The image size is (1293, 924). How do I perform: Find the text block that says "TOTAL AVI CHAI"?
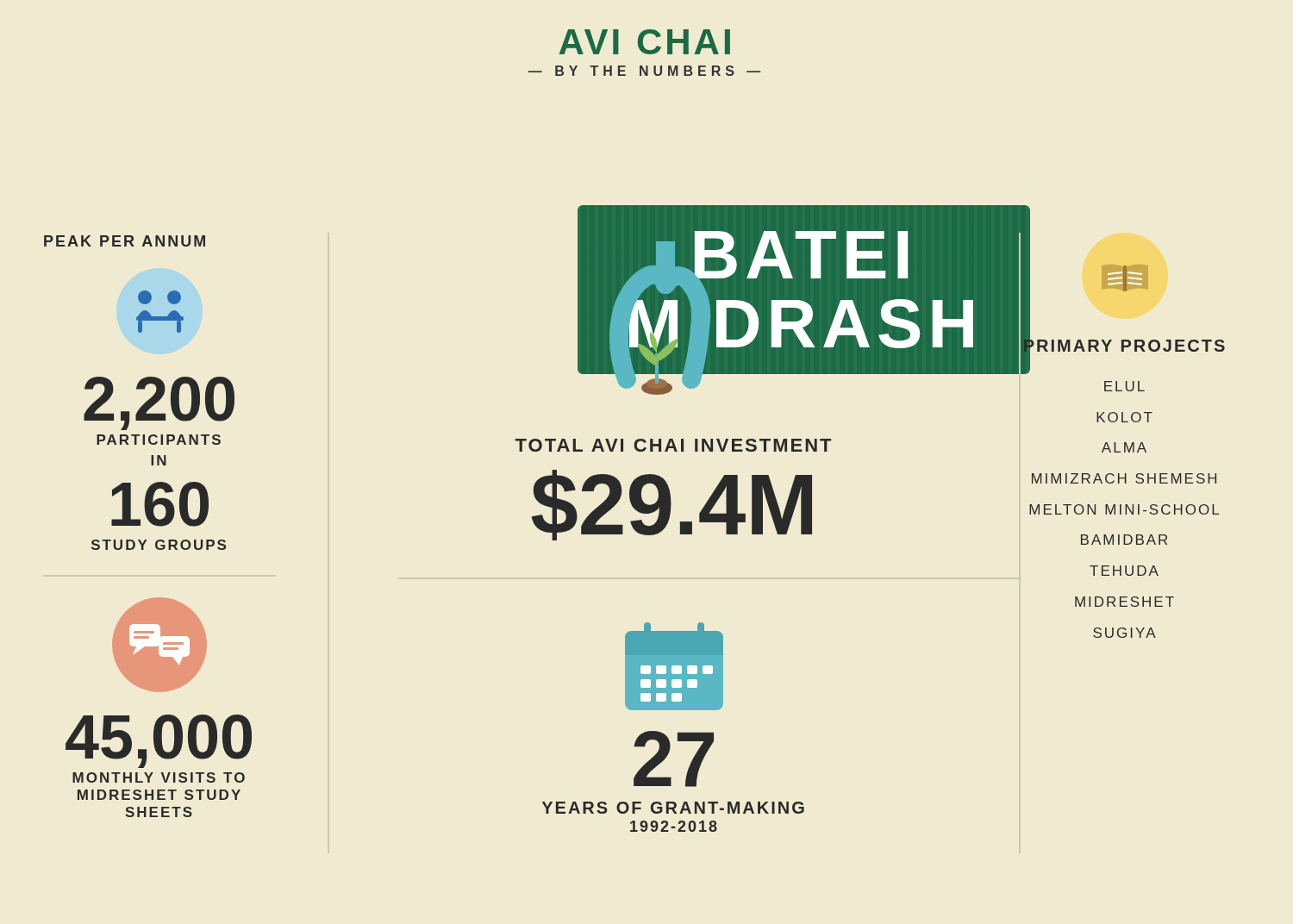(x=674, y=445)
